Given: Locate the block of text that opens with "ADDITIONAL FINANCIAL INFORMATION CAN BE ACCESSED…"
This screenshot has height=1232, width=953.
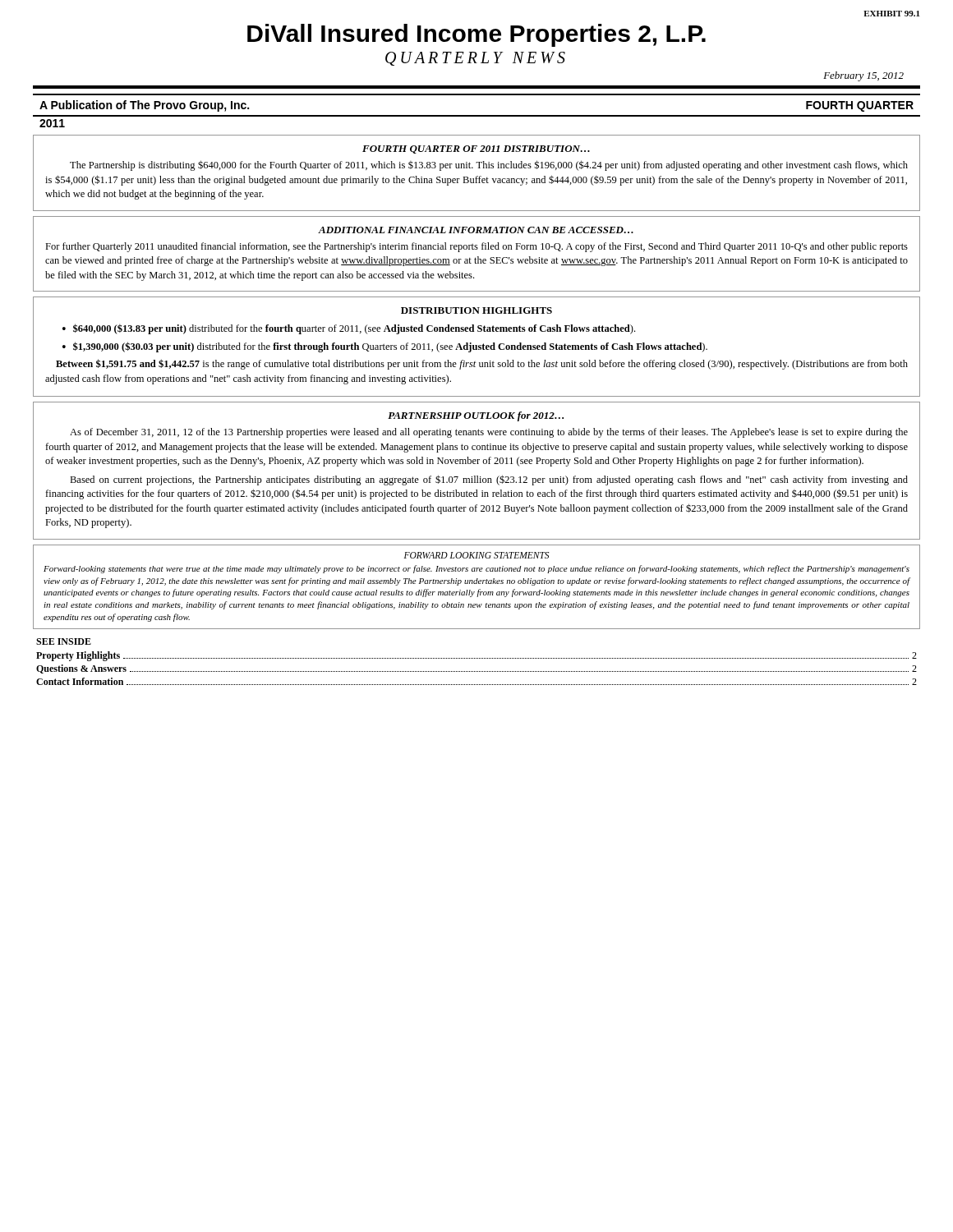Looking at the screenshot, I should click(x=476, y=253).
